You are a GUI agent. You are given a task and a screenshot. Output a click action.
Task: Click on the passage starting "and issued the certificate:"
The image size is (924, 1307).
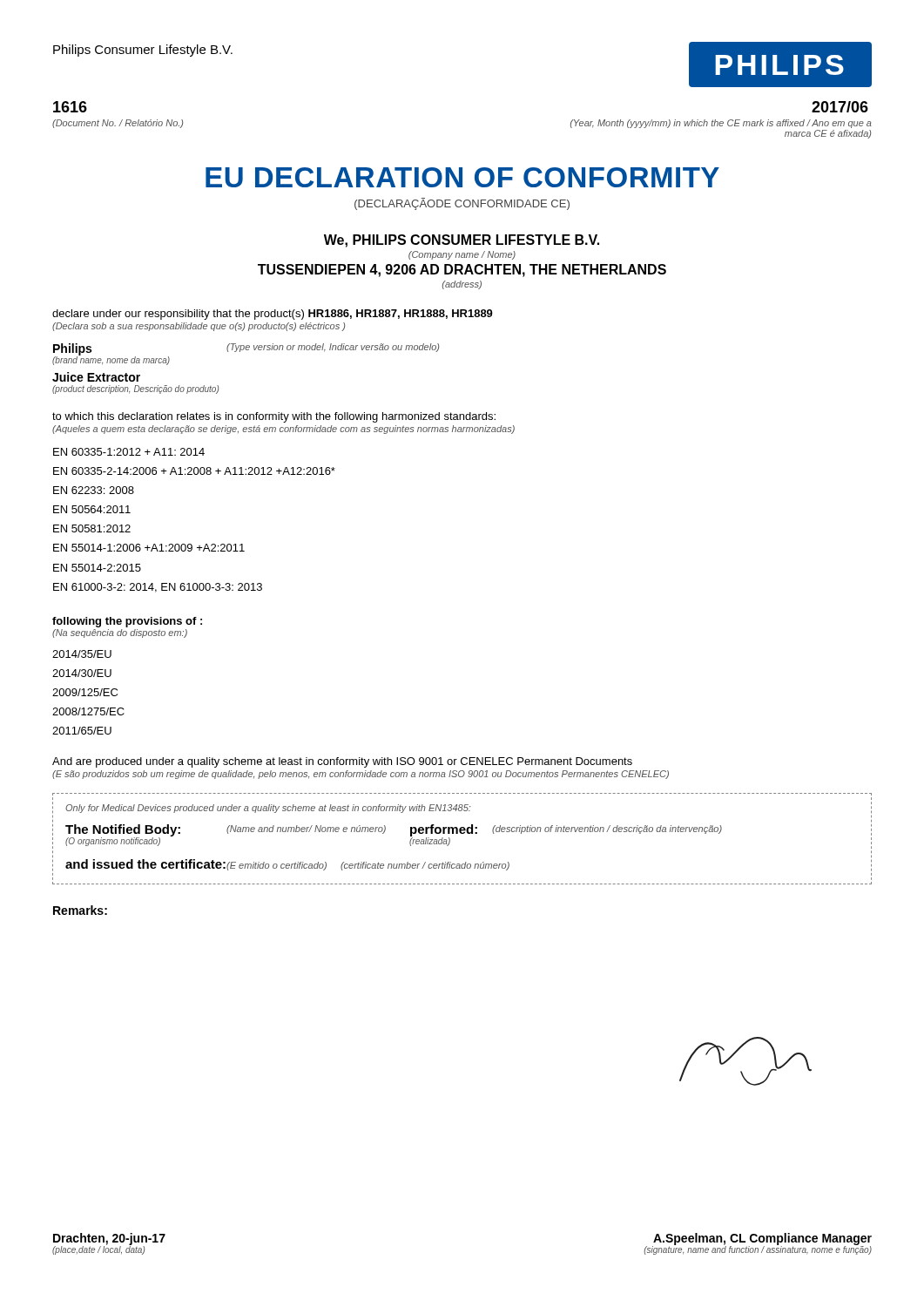(x=146, y=864)
